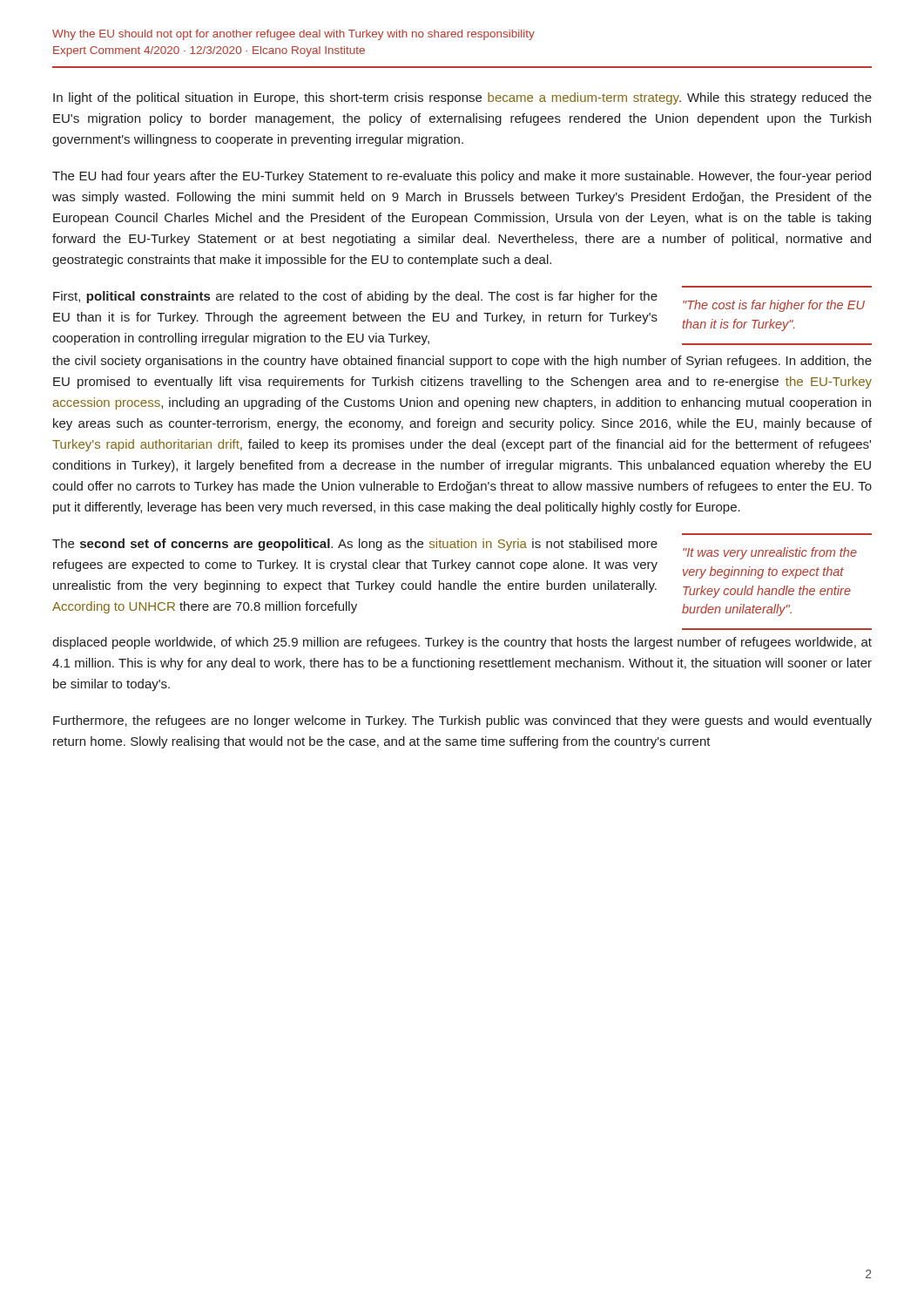Image resolution: width=924 pixels, height=1307 pixels.
Task: Find the block on this page that starts "The EU had four years after"
Action: [462, 217]
